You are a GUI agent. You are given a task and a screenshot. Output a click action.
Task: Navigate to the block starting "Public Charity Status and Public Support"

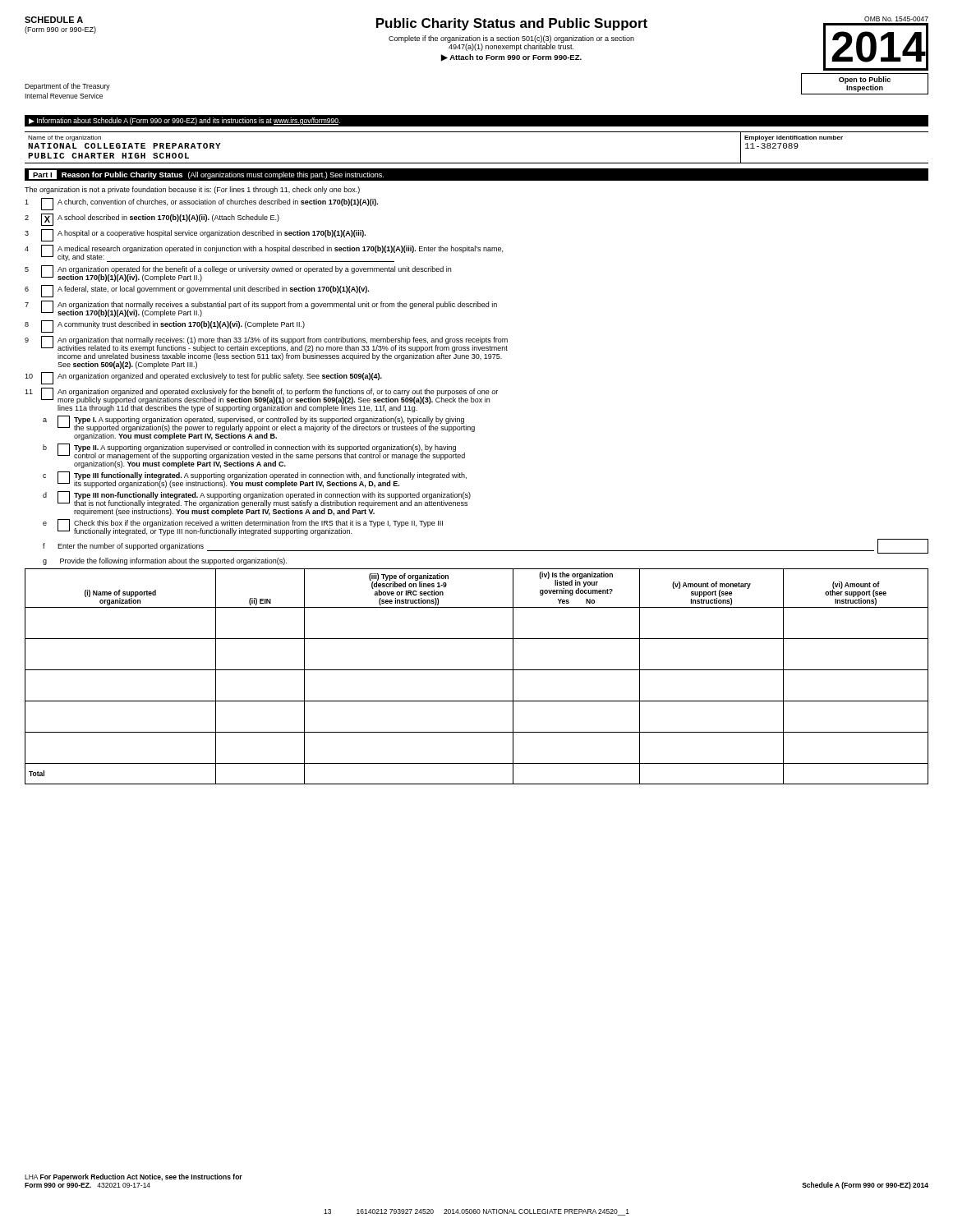tap(511, 39)
